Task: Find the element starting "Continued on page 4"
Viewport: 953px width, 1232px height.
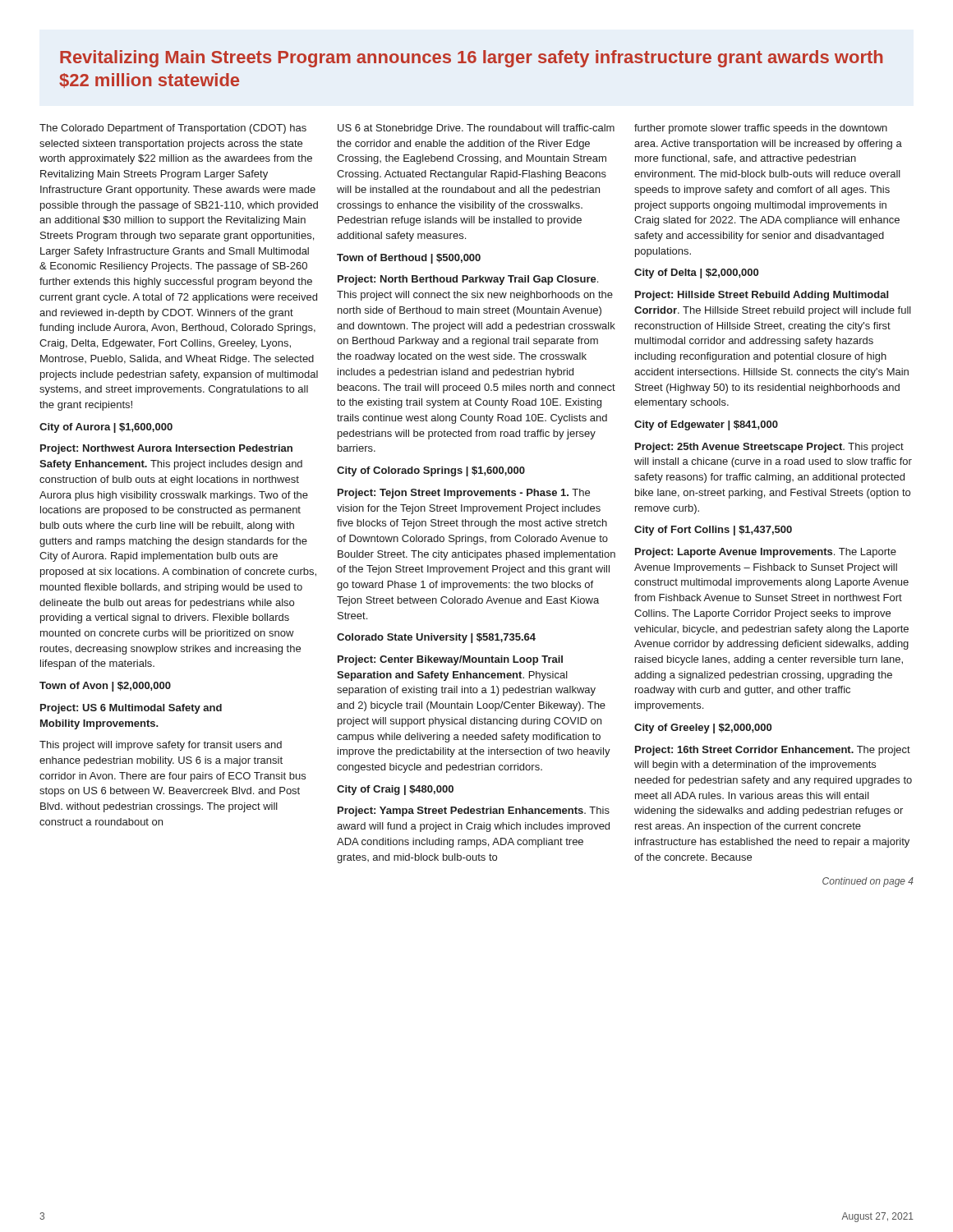Action: click(x=868, y=882)
